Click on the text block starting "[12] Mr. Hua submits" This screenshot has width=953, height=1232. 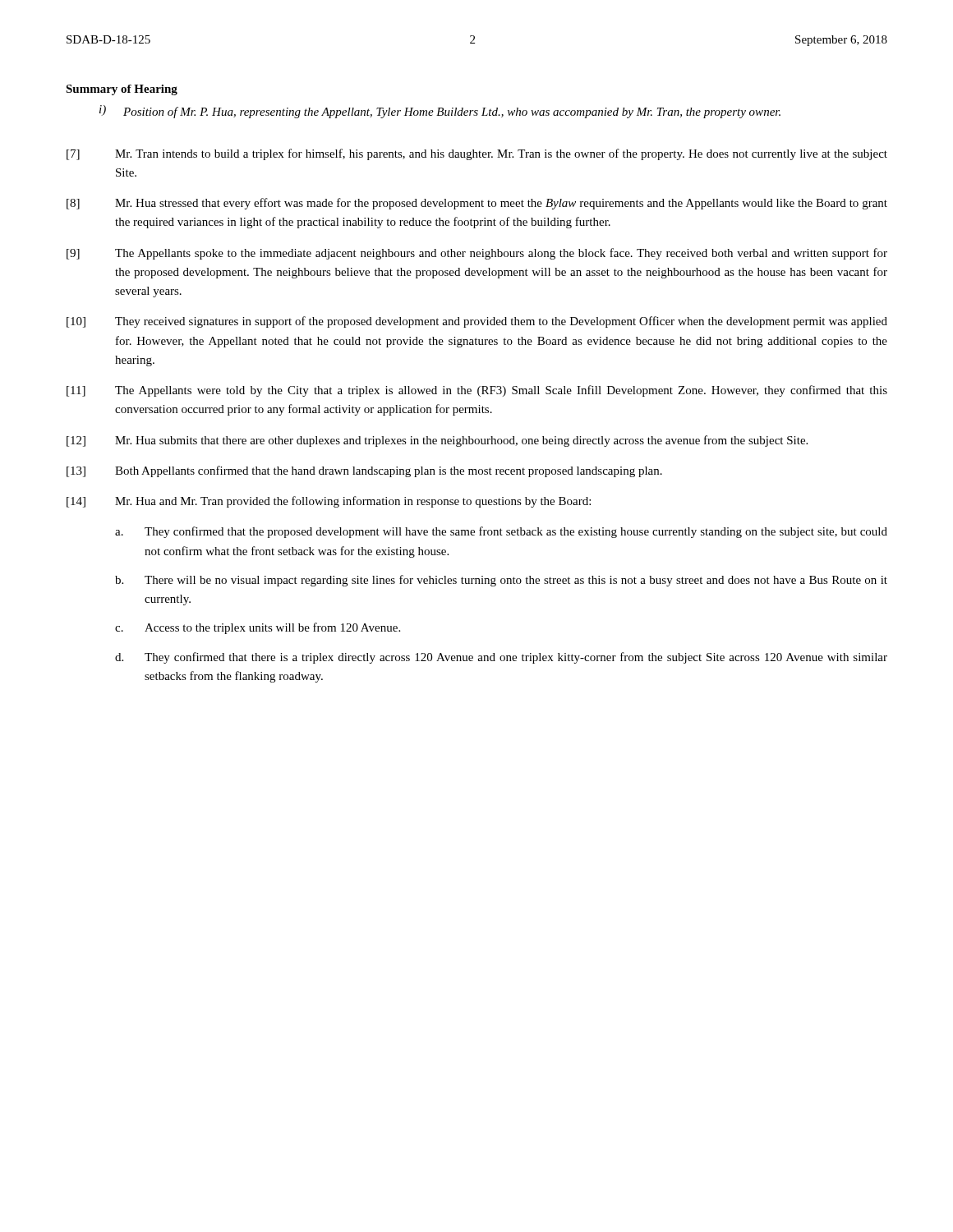[476, 440]
